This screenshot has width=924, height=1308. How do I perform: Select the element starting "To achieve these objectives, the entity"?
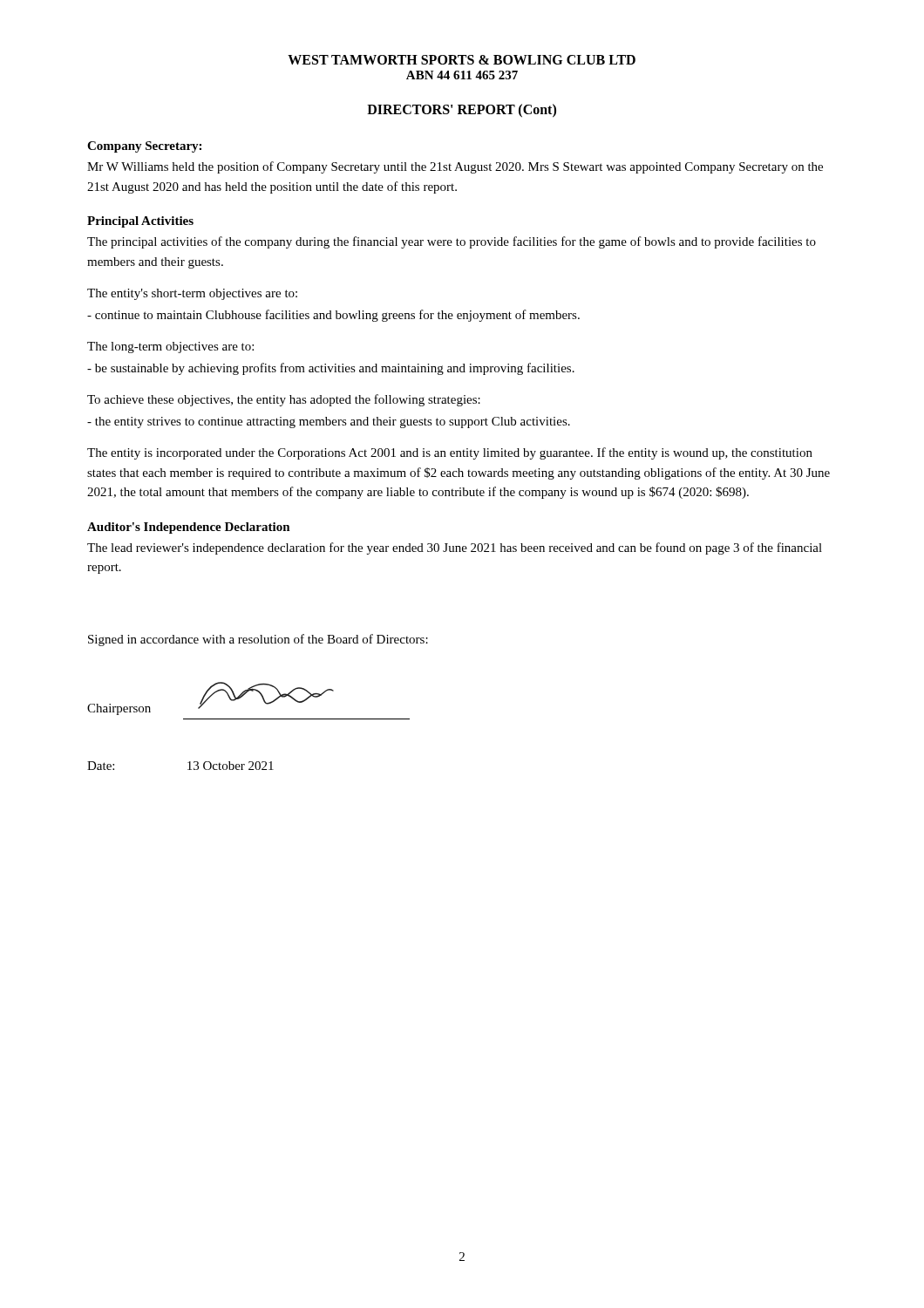click(284, 399)
